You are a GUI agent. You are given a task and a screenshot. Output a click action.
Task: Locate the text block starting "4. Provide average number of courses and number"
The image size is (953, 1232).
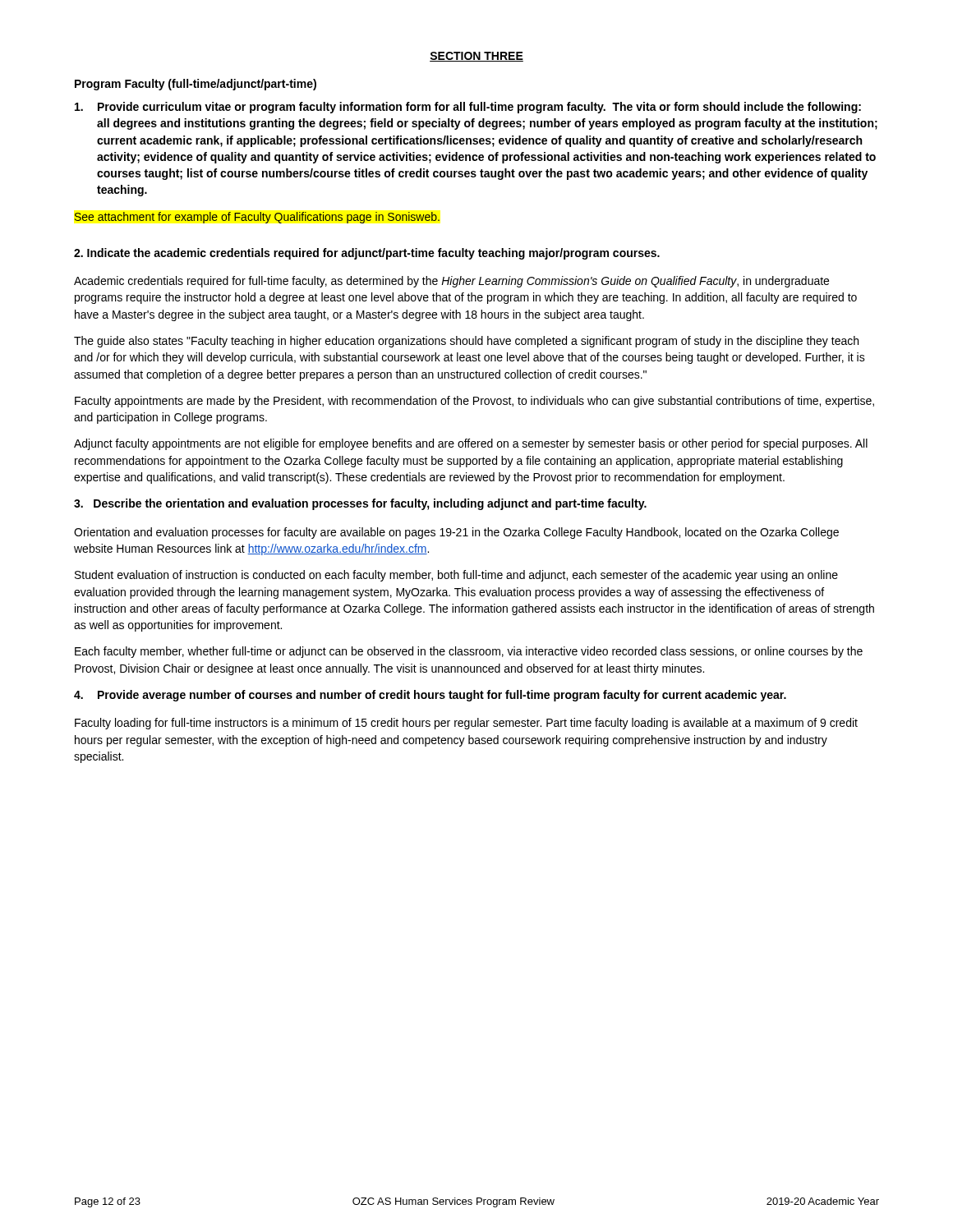pos(430,695)
